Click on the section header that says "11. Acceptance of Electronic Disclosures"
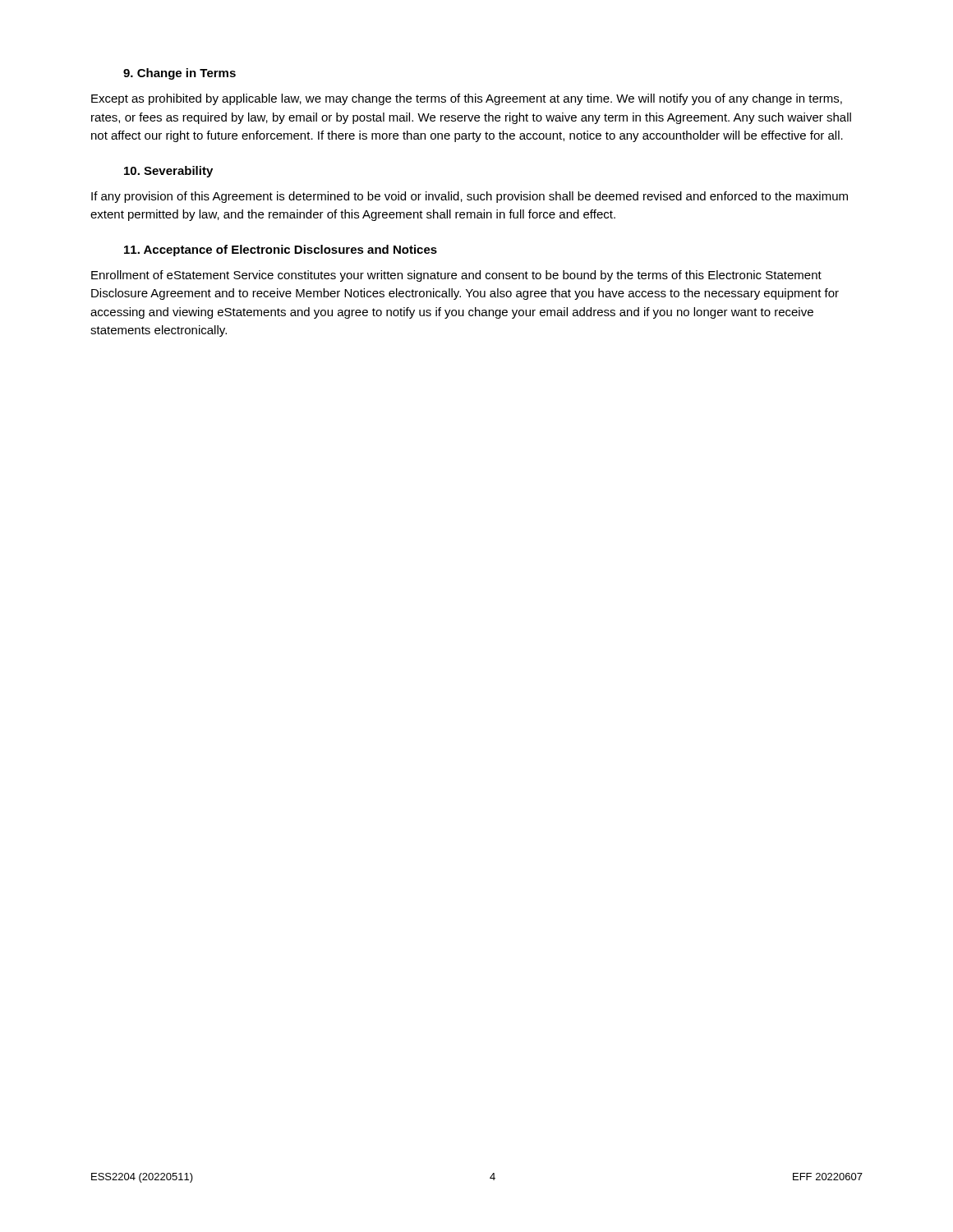The width and height of the screenshot is (953, 1232). [x=280, y=249]
